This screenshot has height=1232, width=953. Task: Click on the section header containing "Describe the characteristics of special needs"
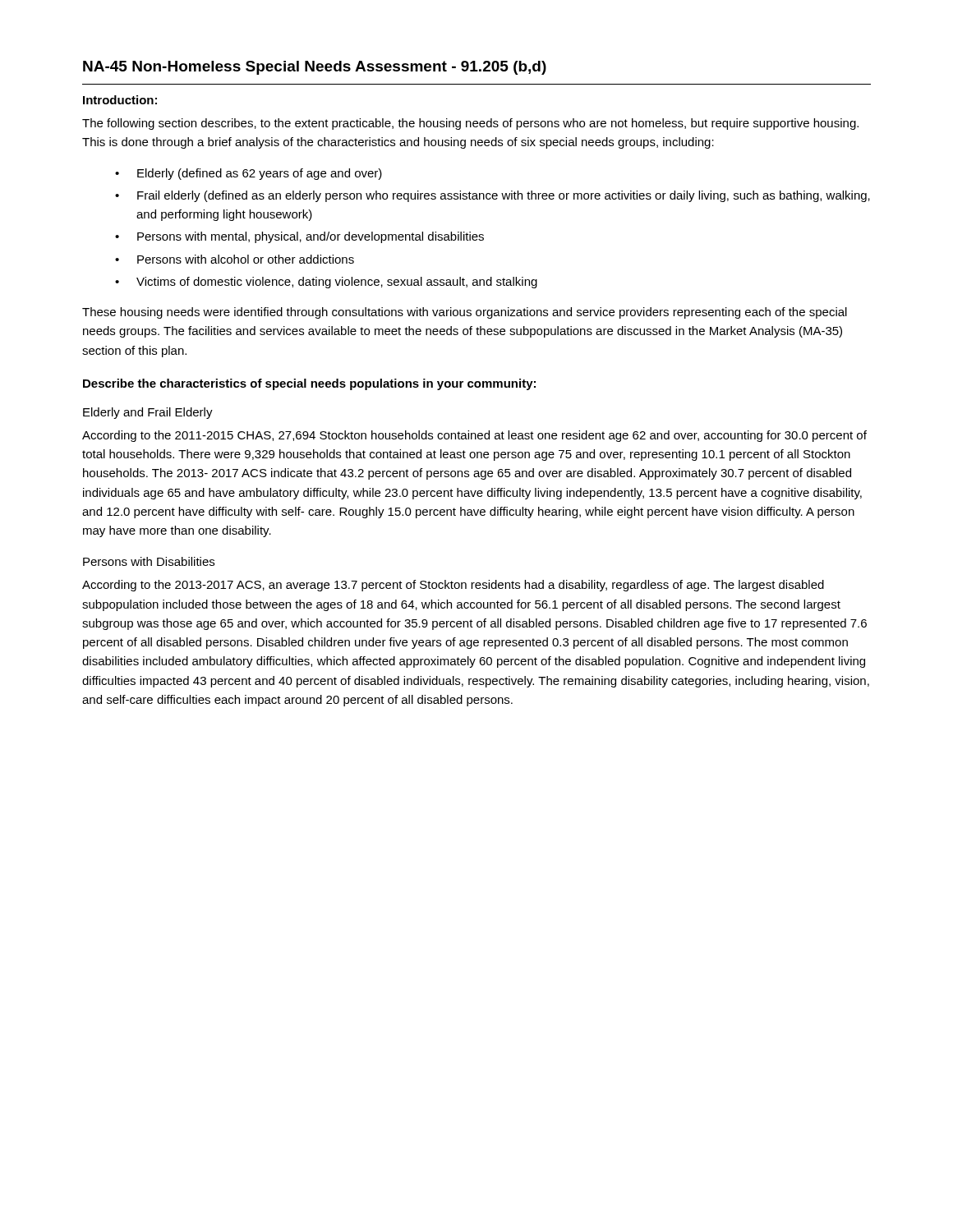click(309, 383)
